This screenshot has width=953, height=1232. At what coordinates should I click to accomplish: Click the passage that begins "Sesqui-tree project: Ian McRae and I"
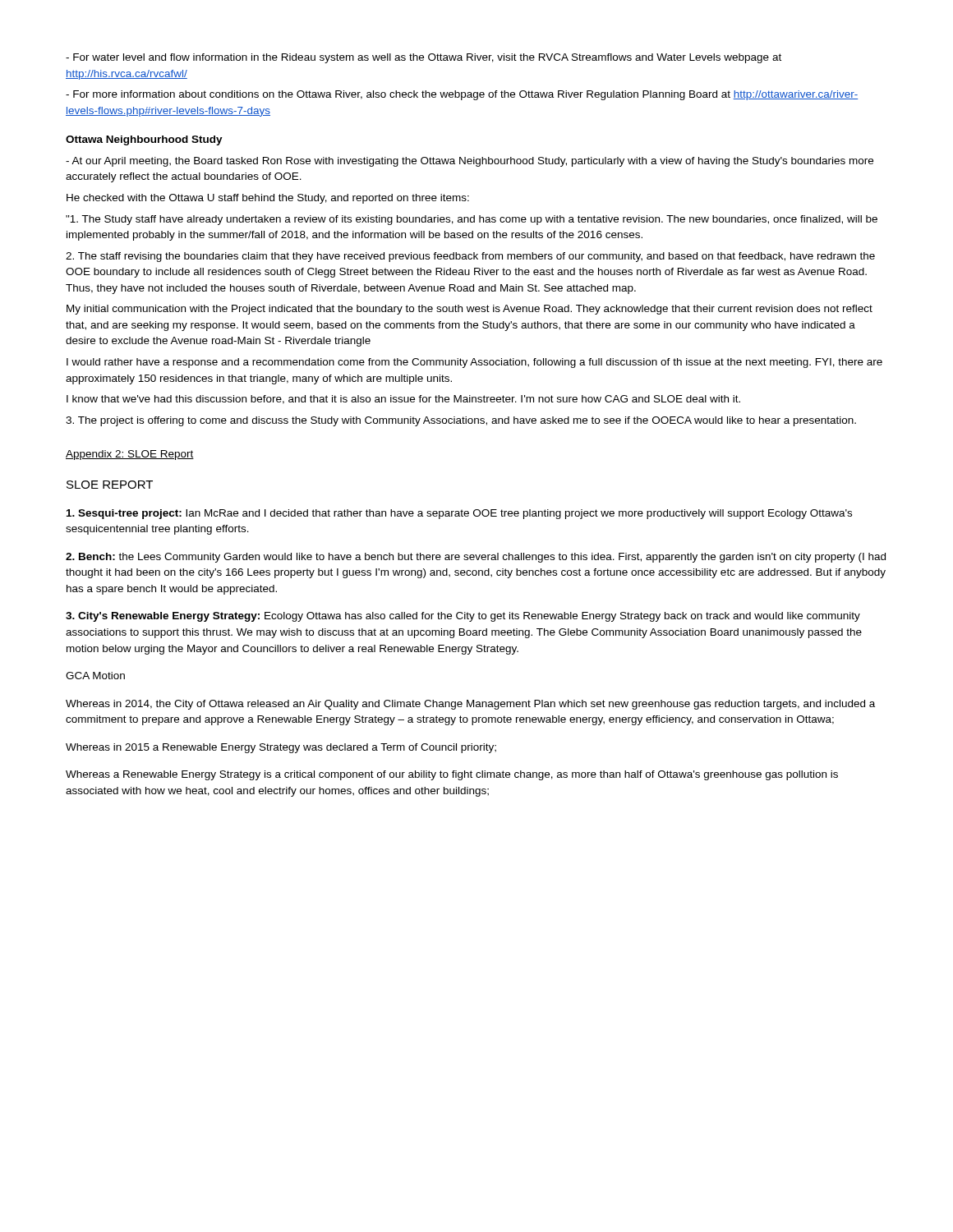[x=476, y=521]
